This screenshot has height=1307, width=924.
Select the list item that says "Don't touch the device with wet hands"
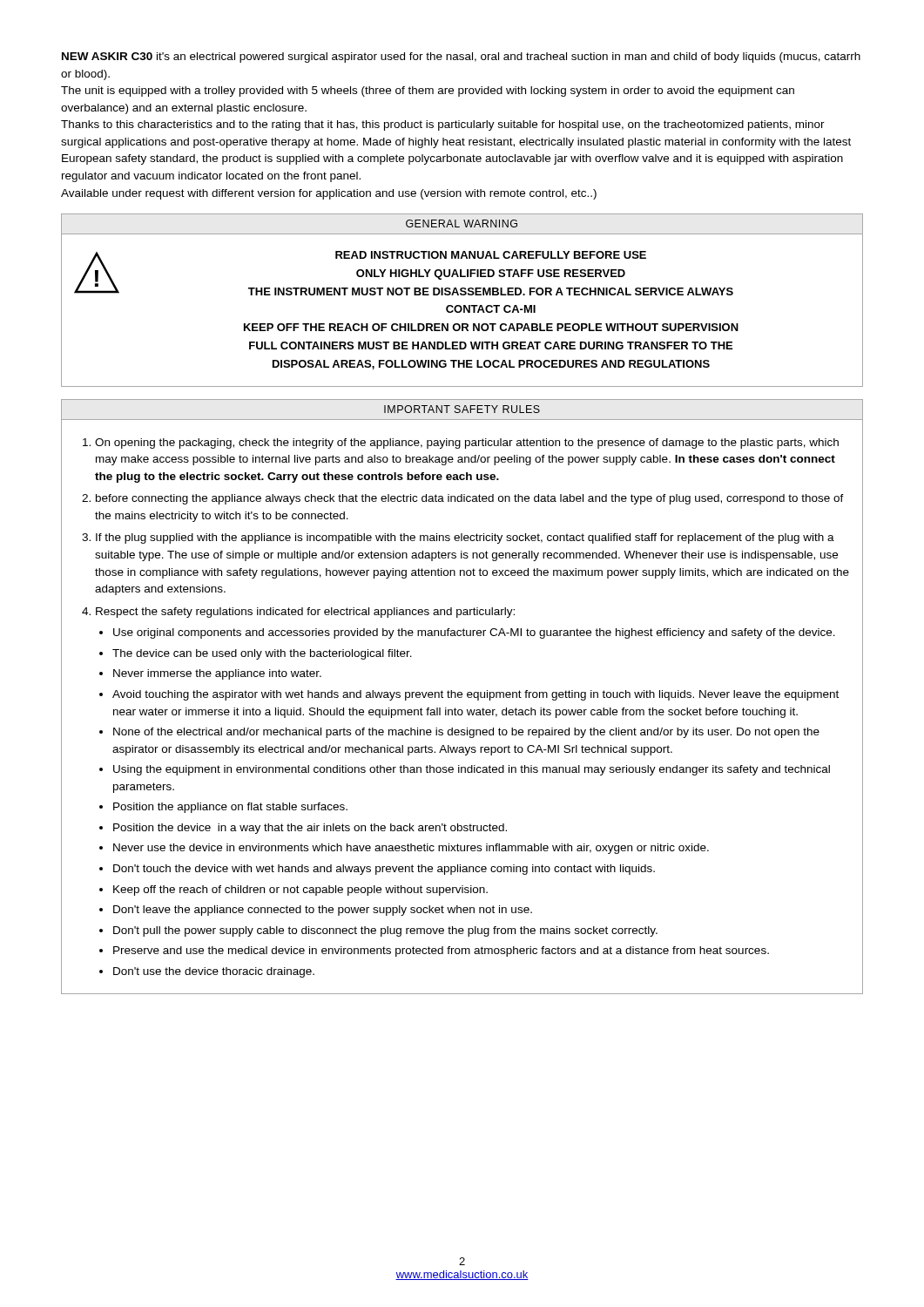click(384, 868)
